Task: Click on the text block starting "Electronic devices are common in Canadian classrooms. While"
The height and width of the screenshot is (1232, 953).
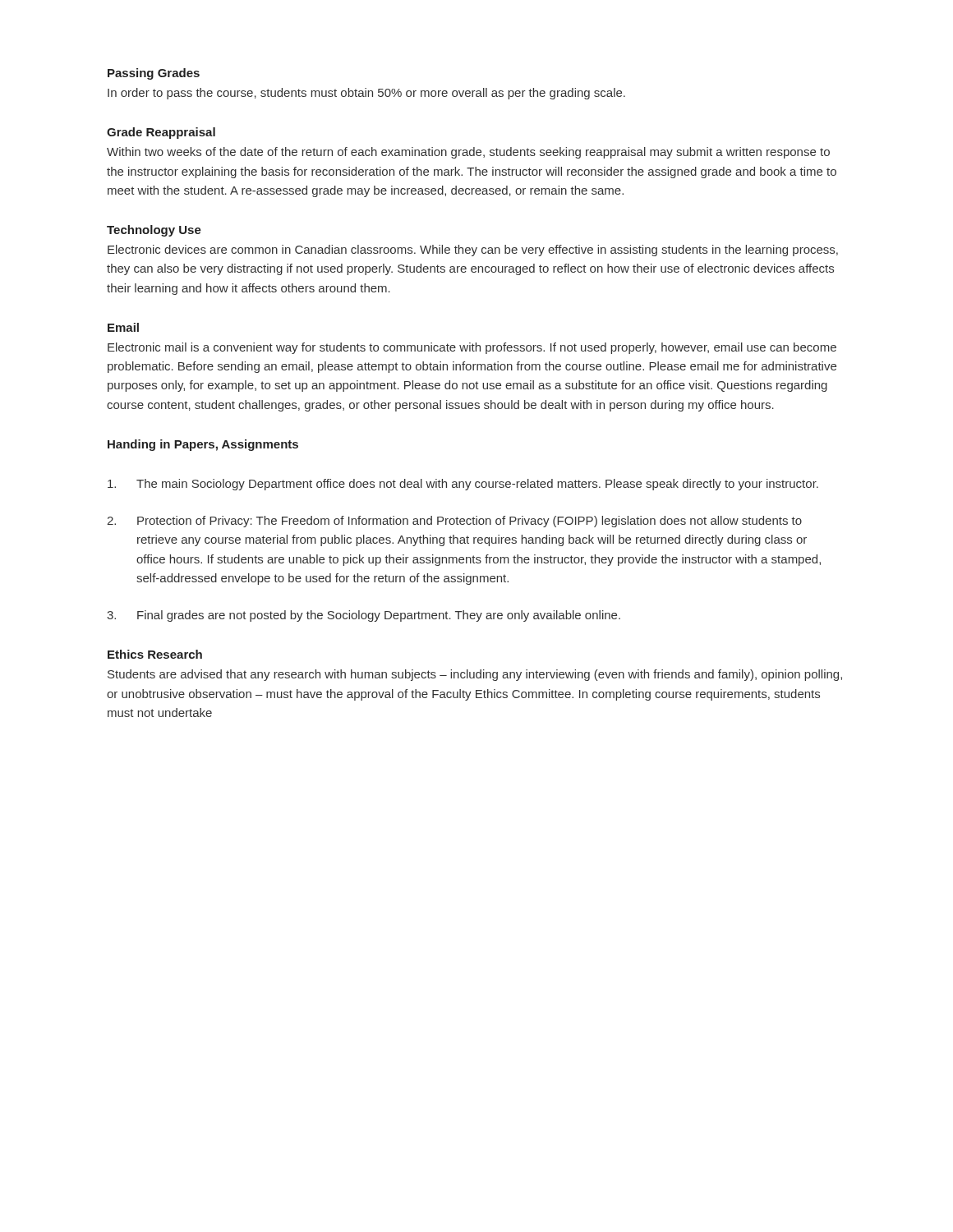Action: coord(473,268)
